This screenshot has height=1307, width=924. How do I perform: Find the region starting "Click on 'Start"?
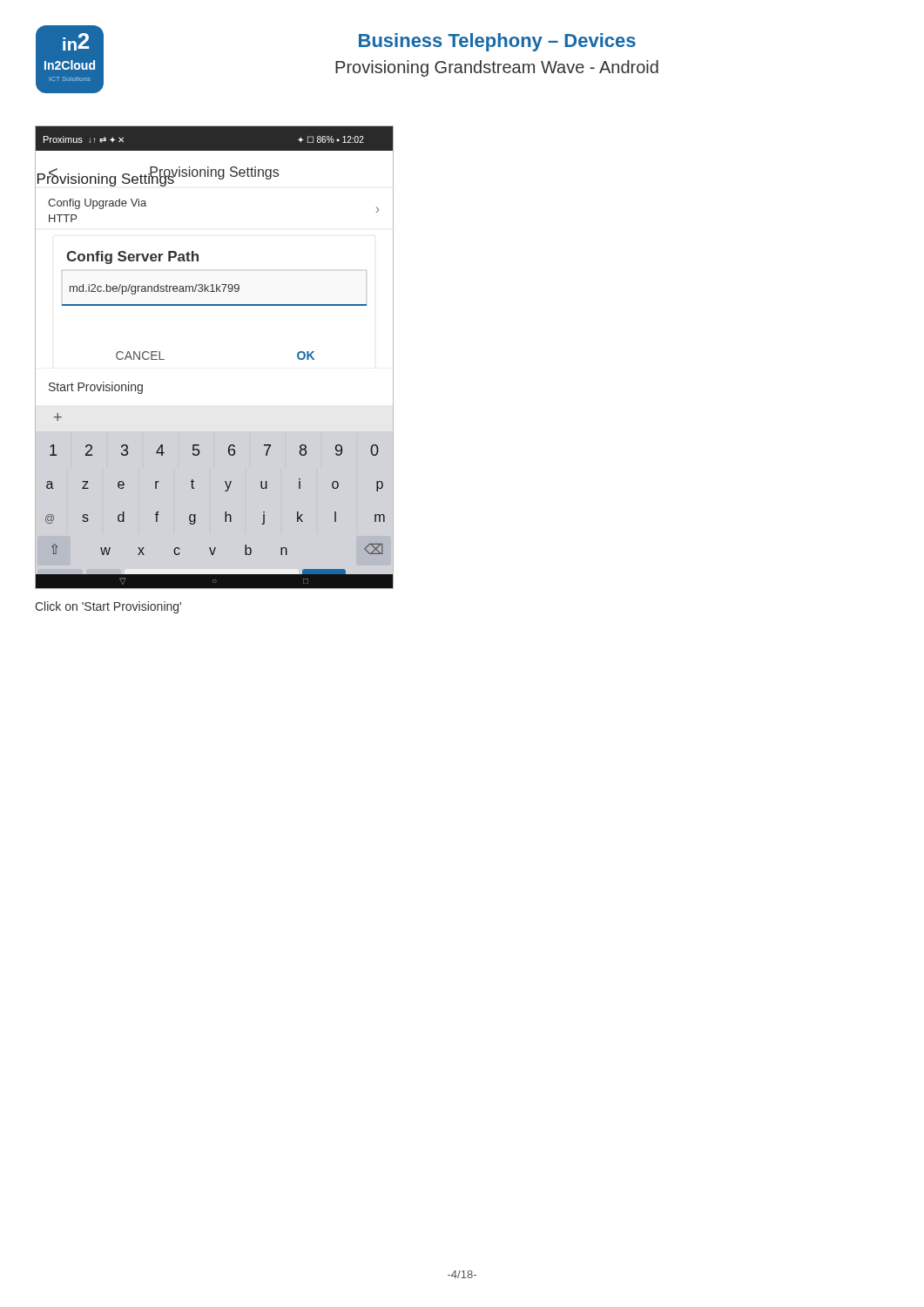pos(108,606)
